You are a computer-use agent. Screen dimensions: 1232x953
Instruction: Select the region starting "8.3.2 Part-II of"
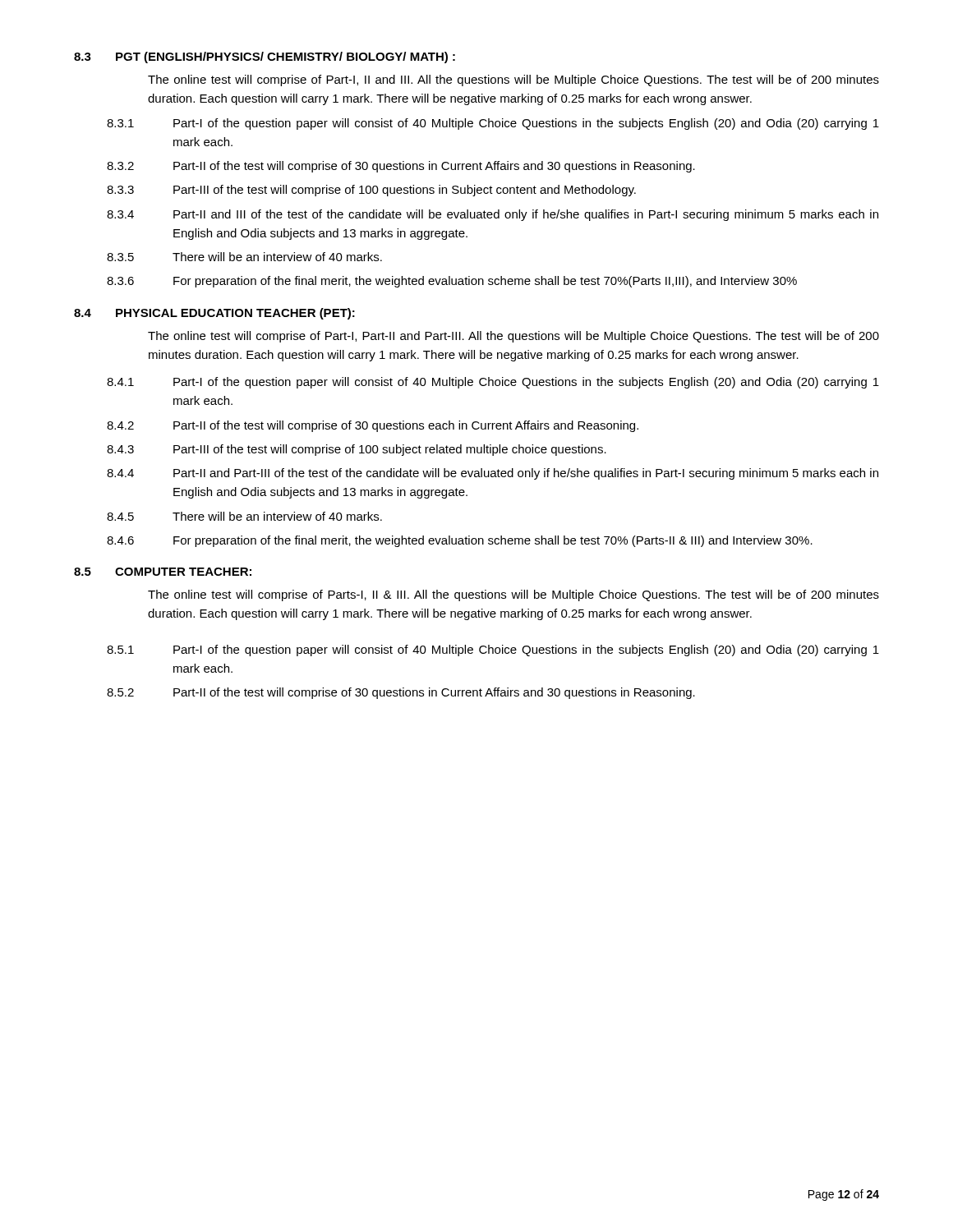pos(493,166)
